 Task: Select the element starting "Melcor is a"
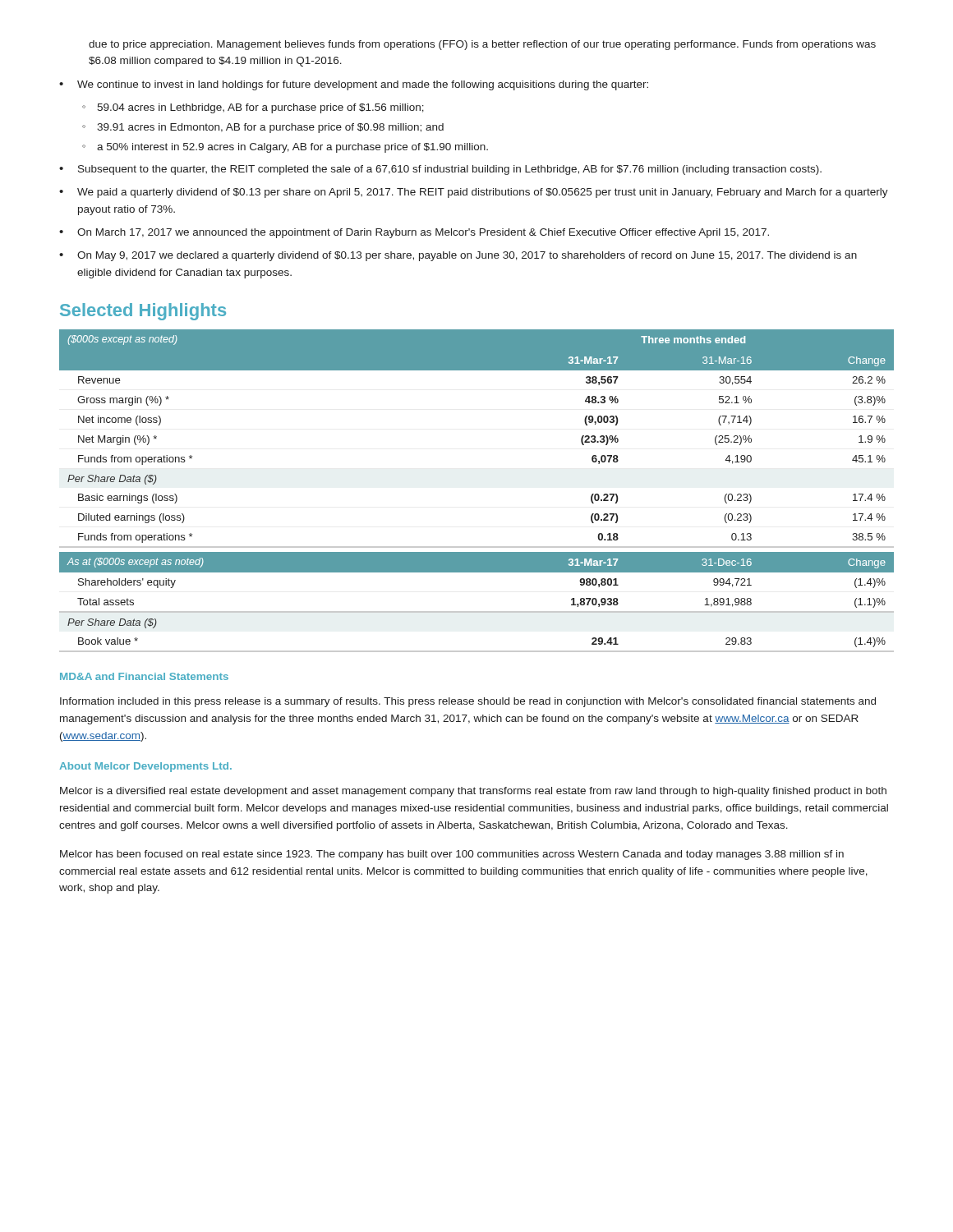476,809
